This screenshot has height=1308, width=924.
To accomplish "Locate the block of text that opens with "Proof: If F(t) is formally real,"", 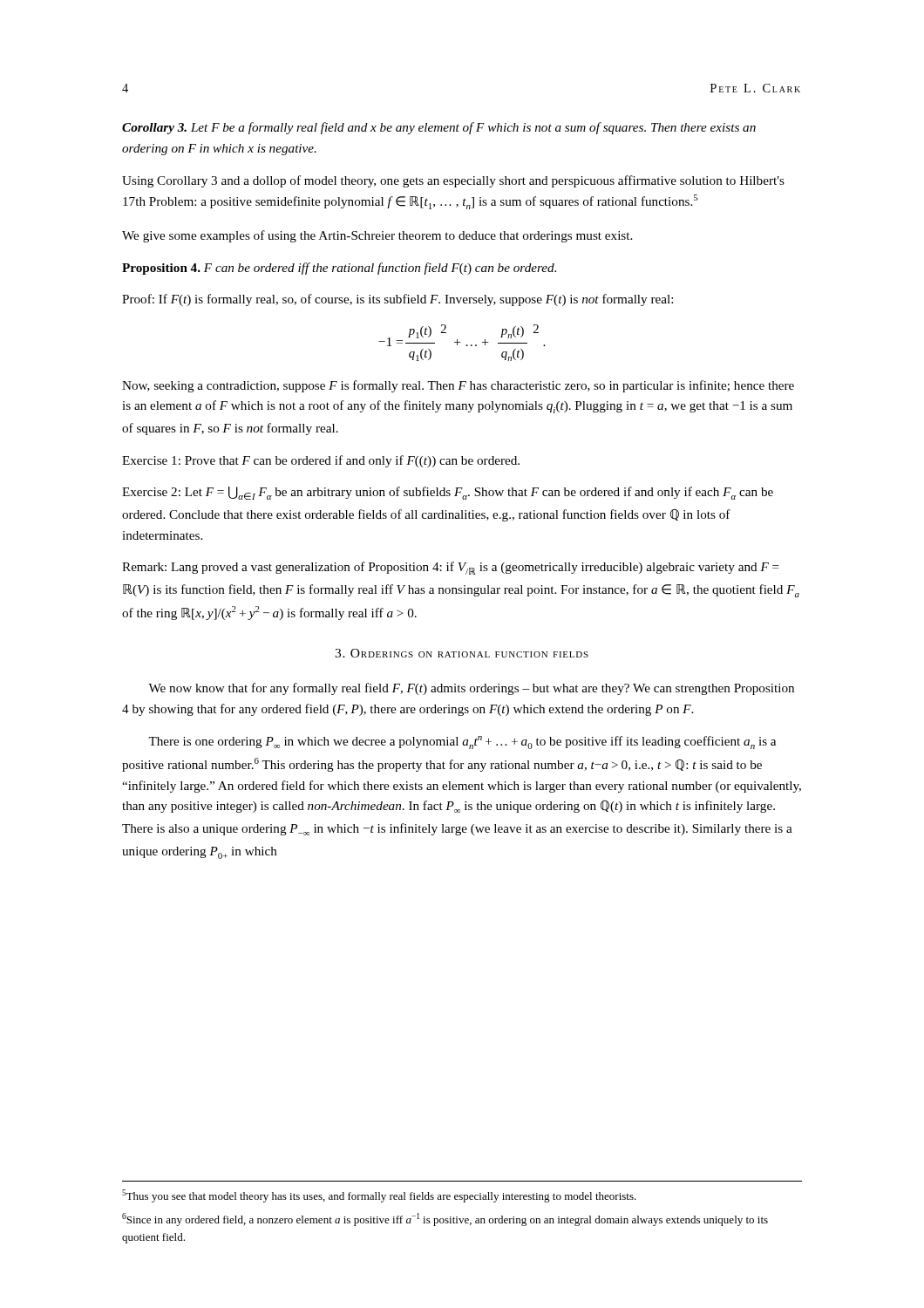I will click(398, 299).
